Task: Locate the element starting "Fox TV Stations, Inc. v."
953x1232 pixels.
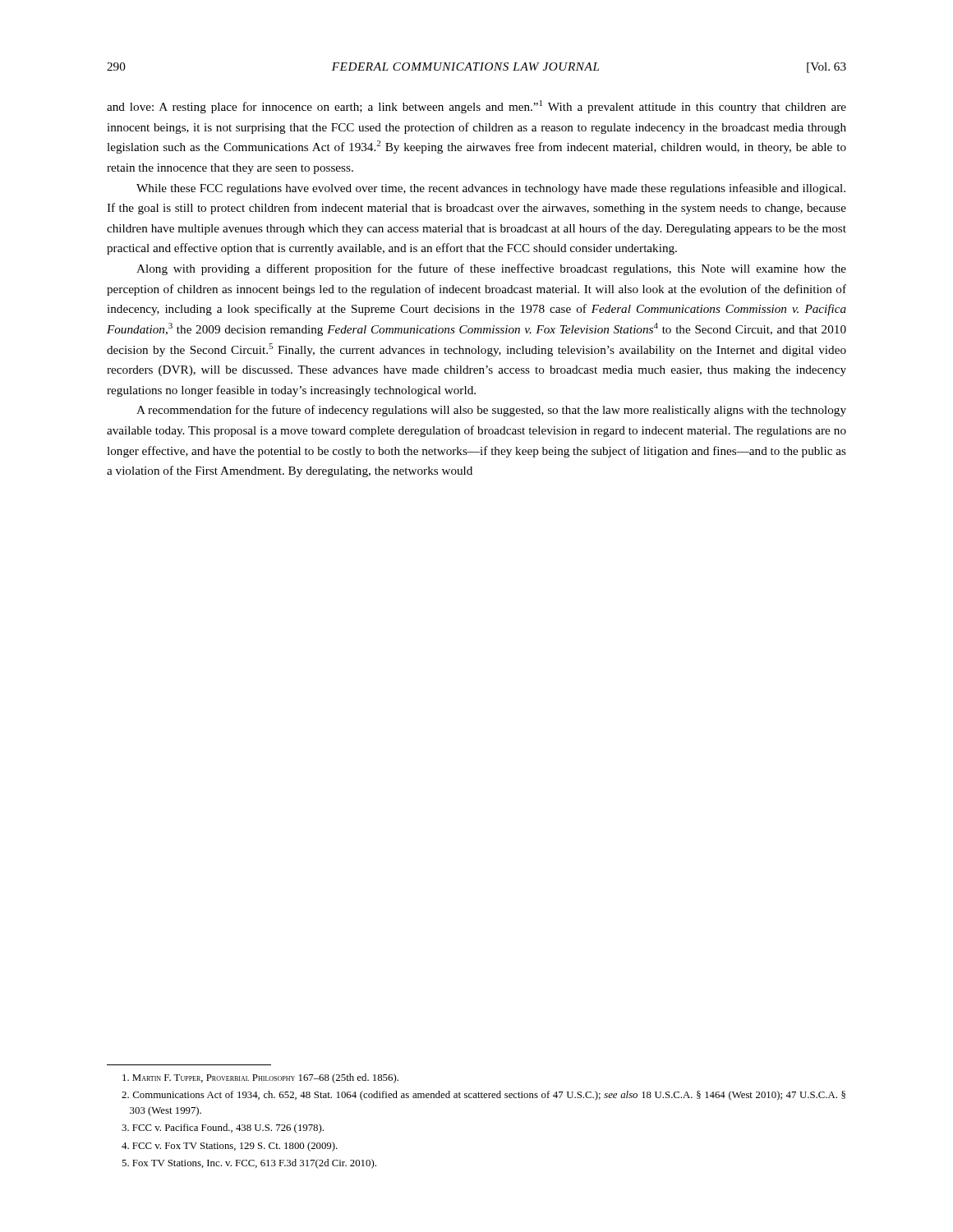Action: click(x=249, y=1164)
